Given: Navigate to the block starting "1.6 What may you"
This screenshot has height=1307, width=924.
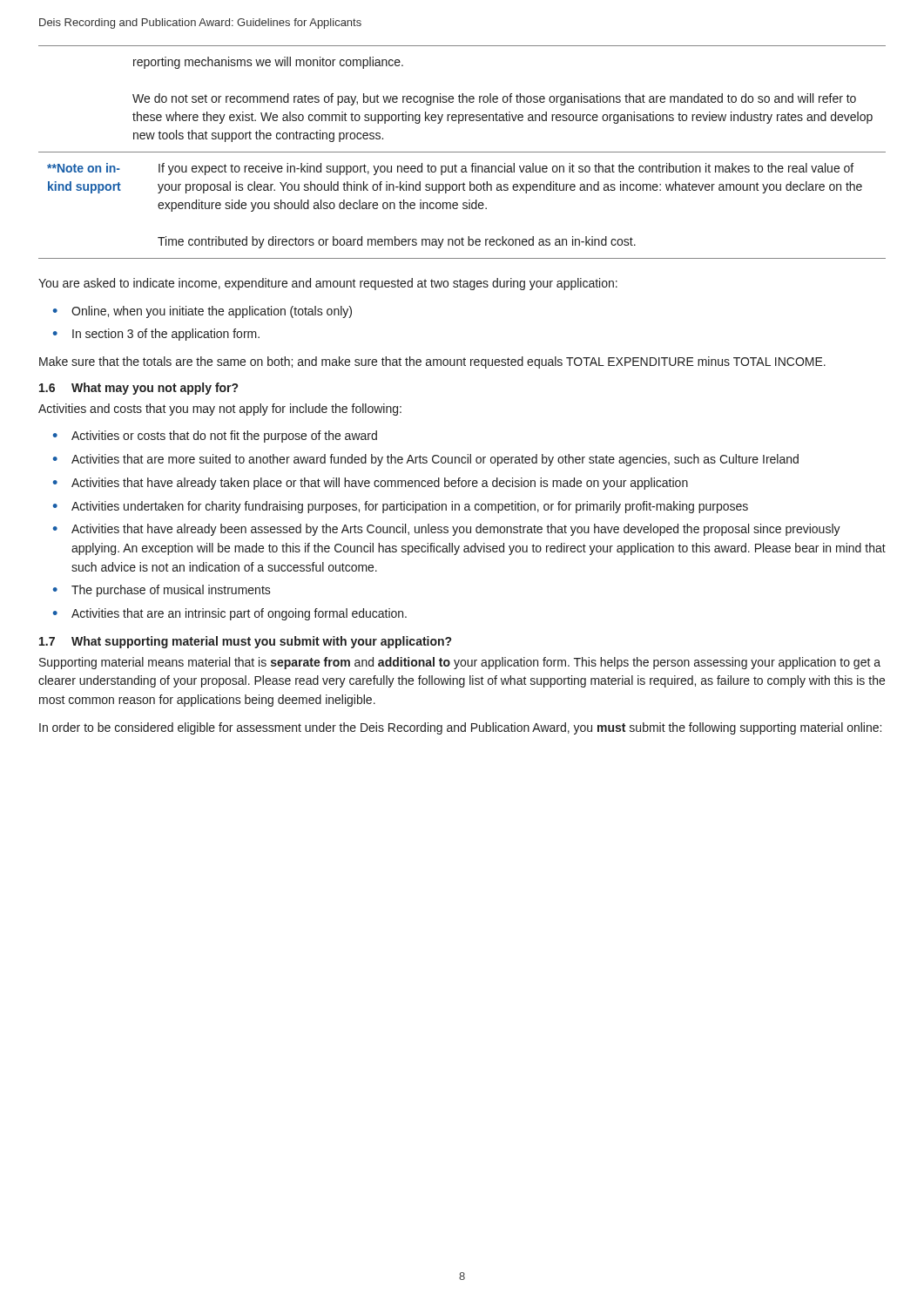Looking at the screenshot, I should [x=139, y=388].
